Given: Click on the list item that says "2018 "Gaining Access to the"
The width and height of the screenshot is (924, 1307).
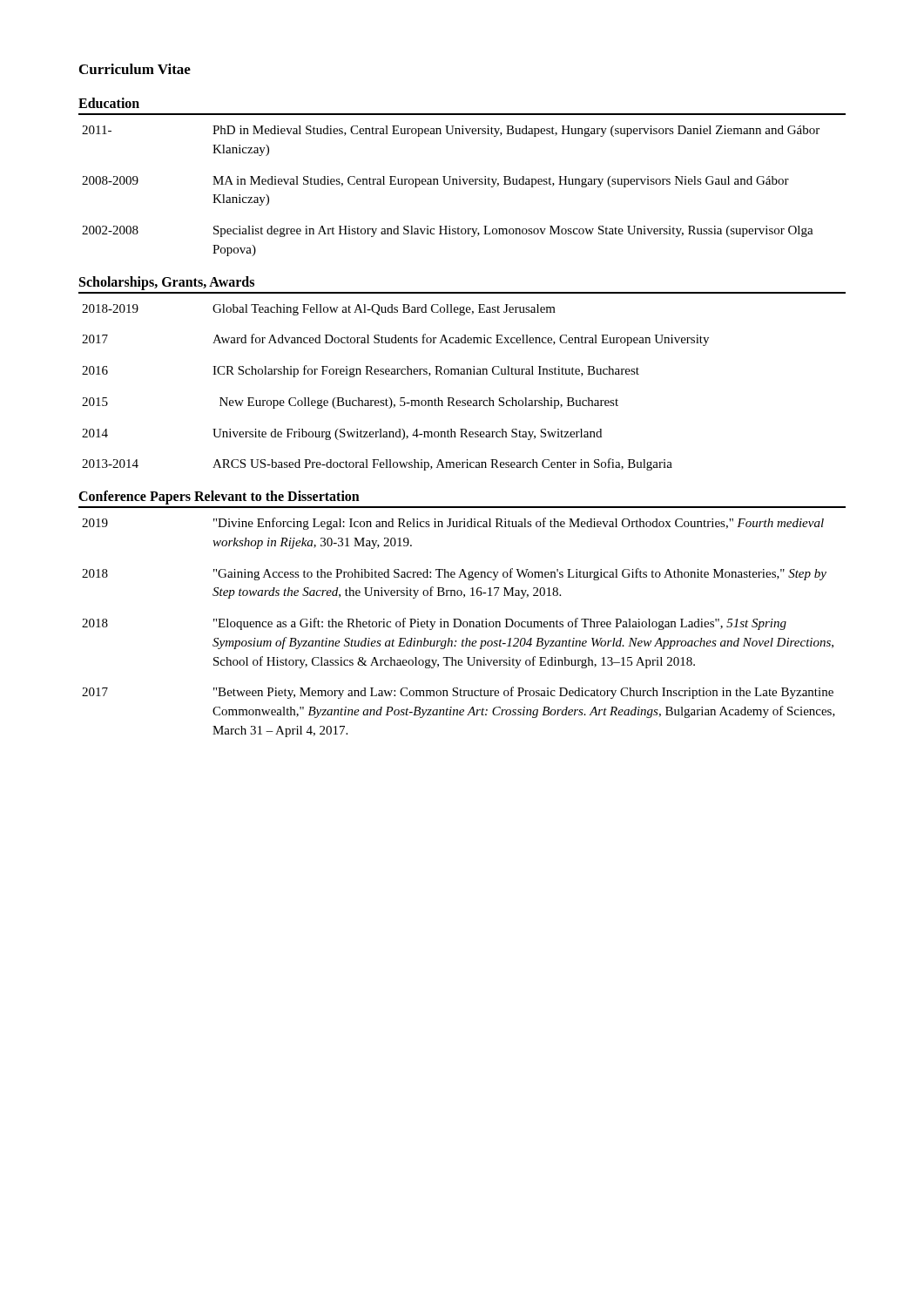Looking at the screenshot, I should click(x=462, y=583).
